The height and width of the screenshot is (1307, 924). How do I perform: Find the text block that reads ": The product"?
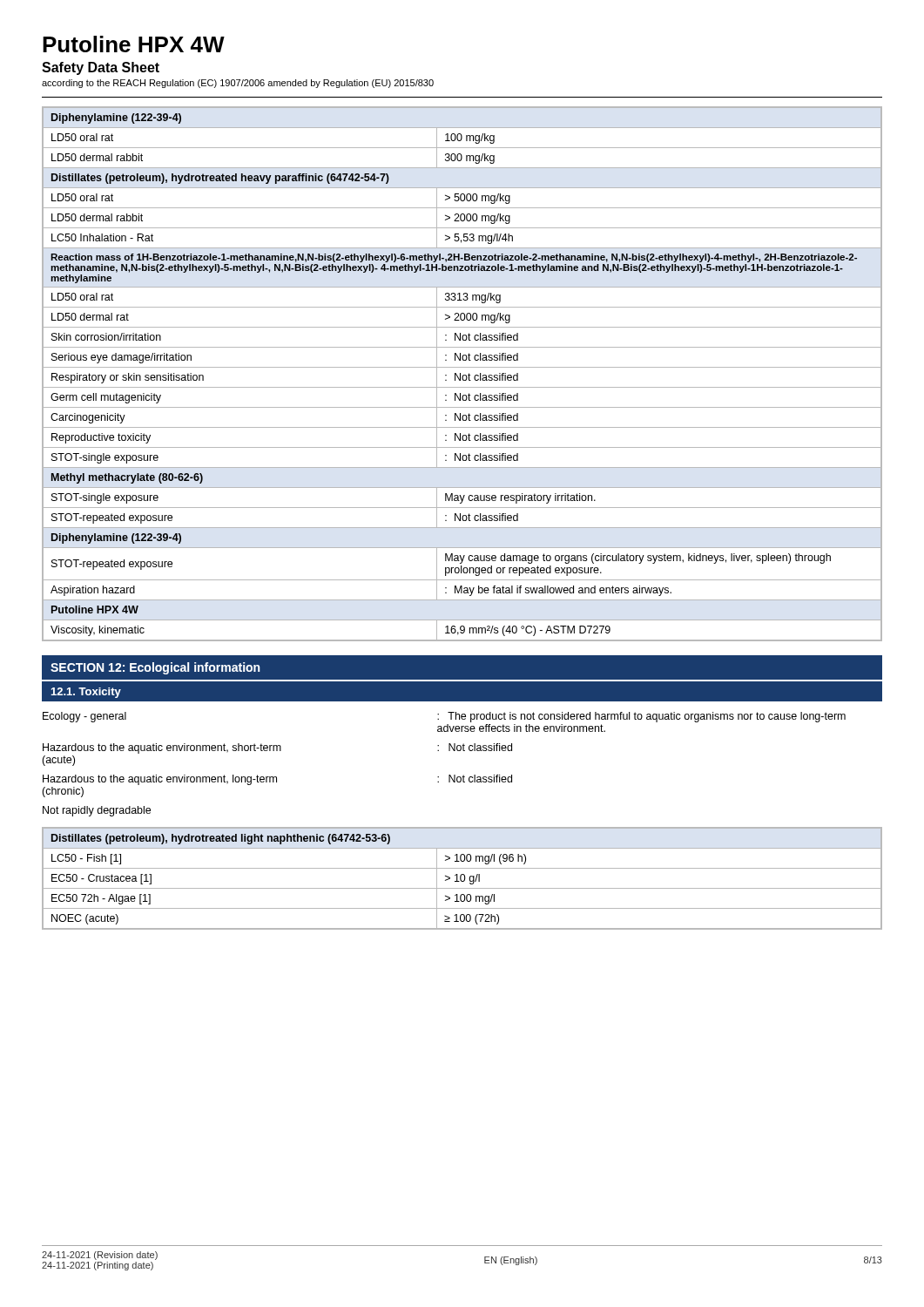coord(641,722)
